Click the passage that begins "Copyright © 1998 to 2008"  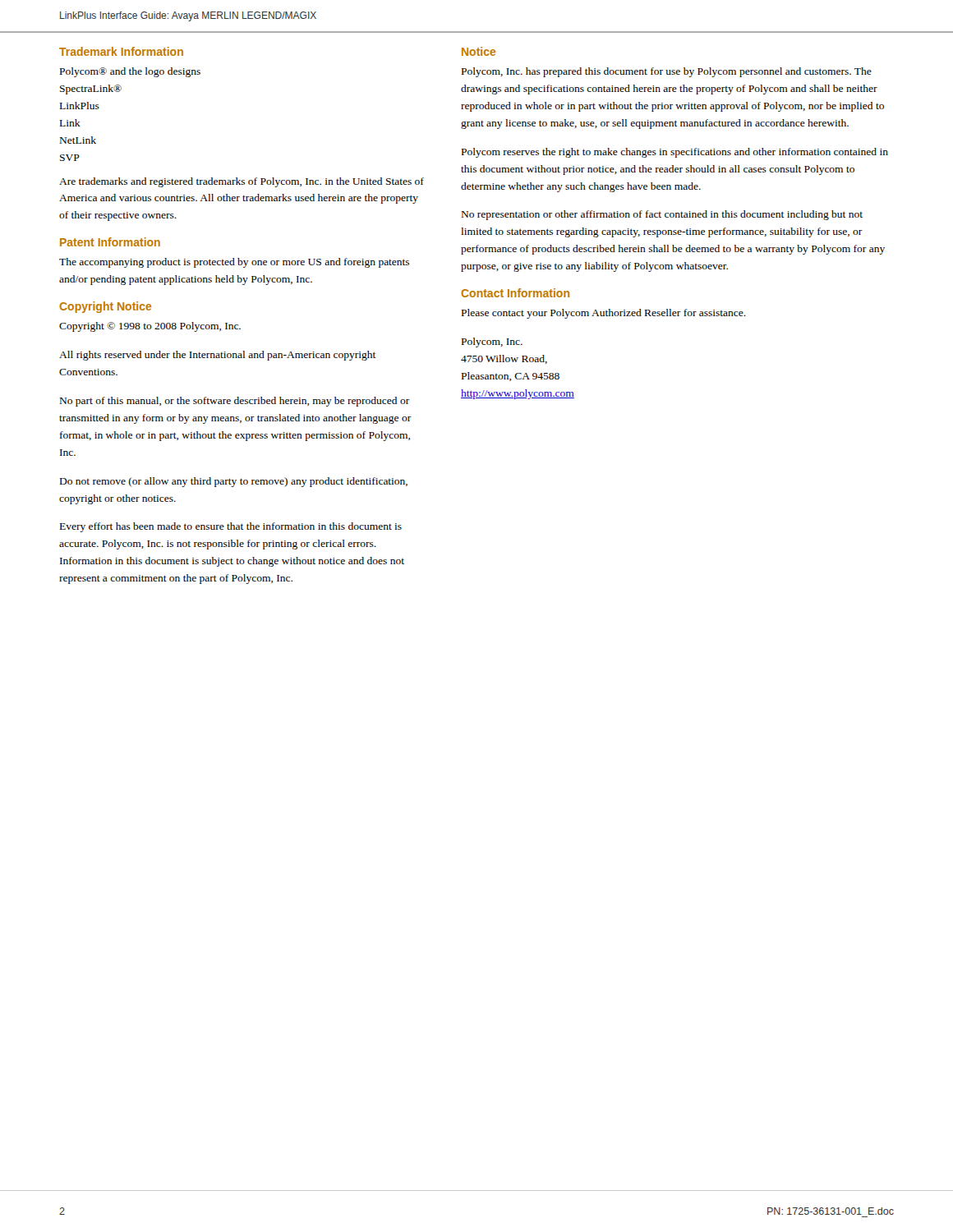(150, 326)
